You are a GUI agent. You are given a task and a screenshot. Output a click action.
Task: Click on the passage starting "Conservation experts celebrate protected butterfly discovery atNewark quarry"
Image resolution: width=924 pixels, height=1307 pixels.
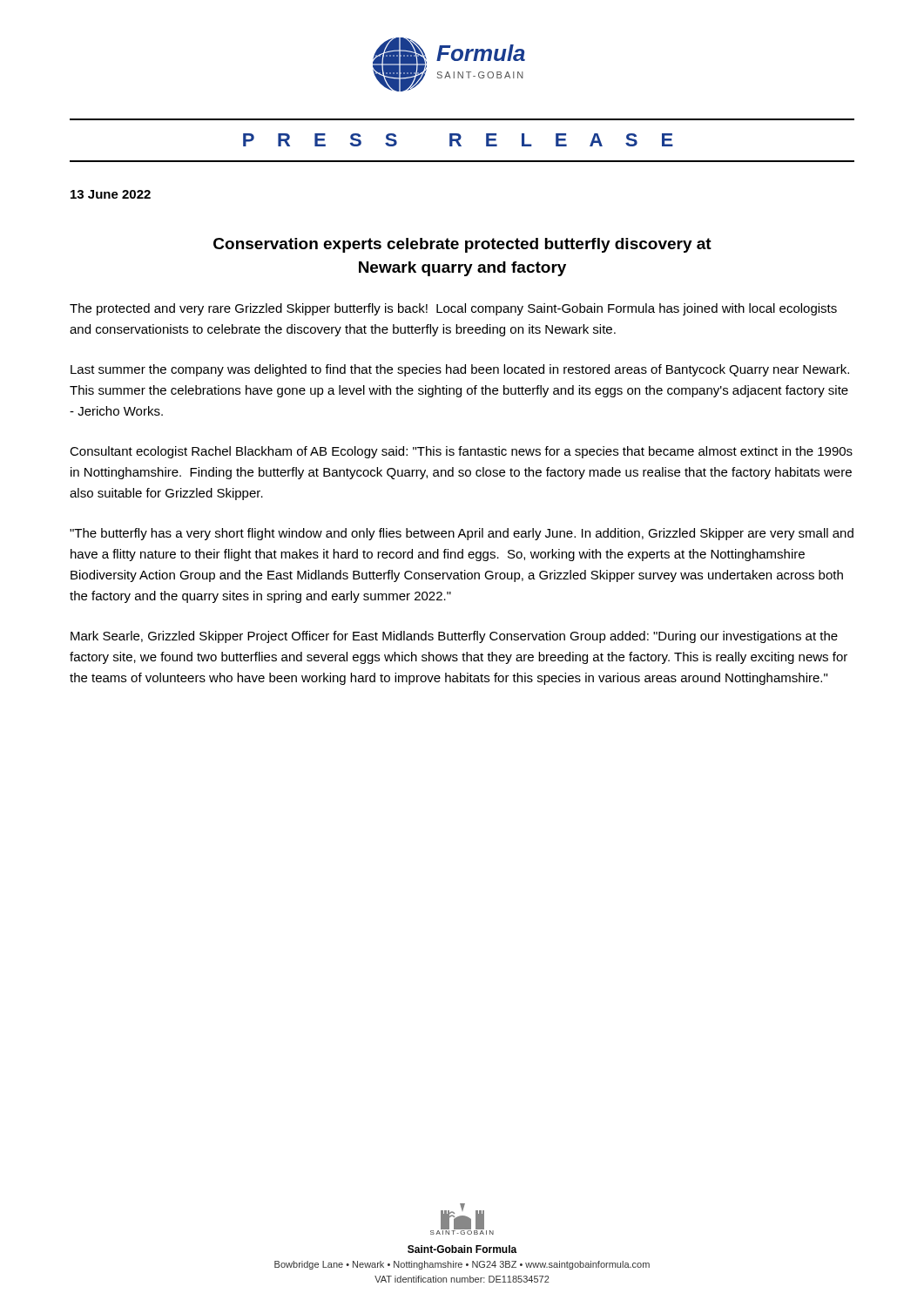tap(462, 255)
